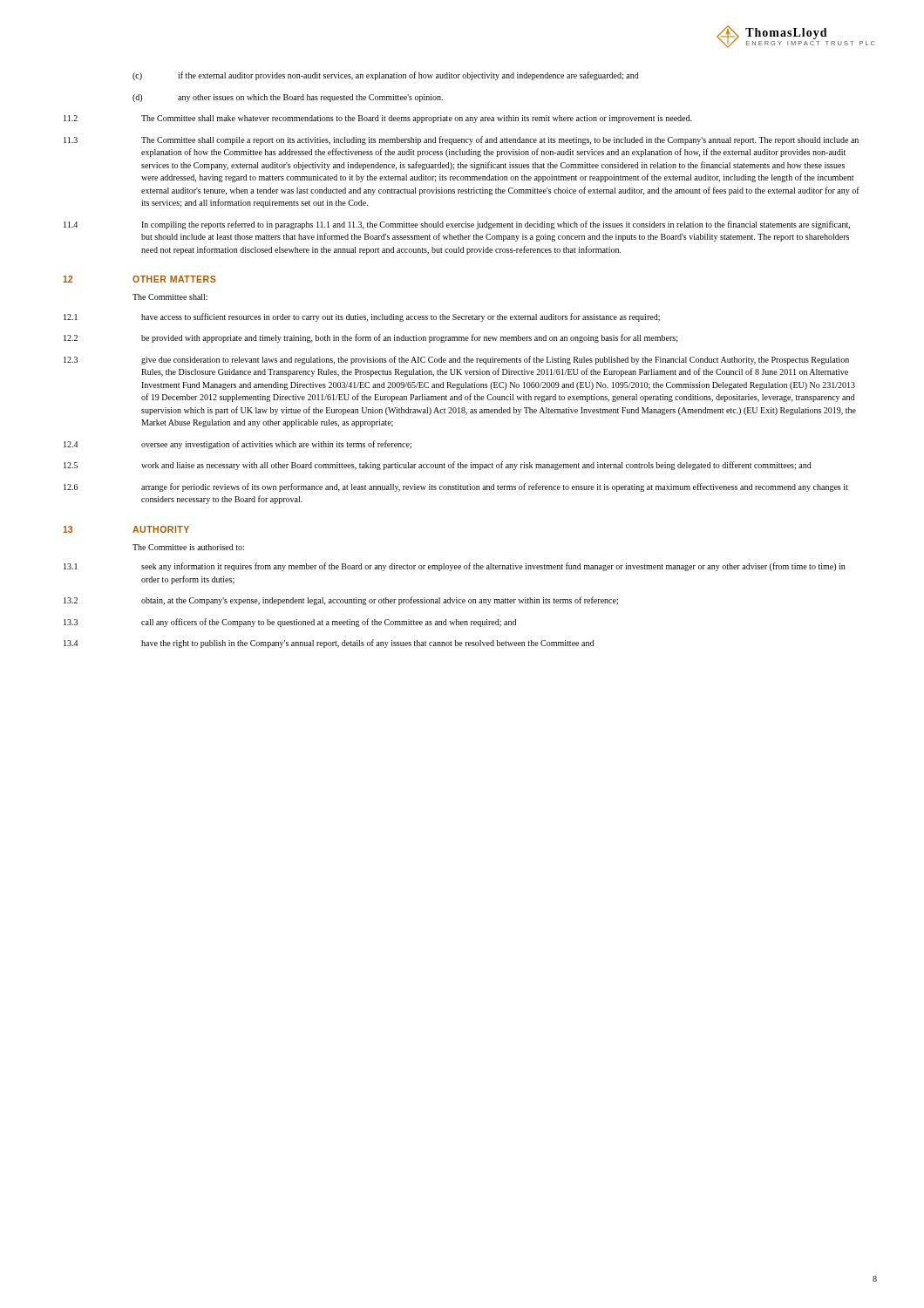Find the region starting "12.5 work and liaise as necessary"
Viewport: 924px width, 1308px height.
point(462,466)
